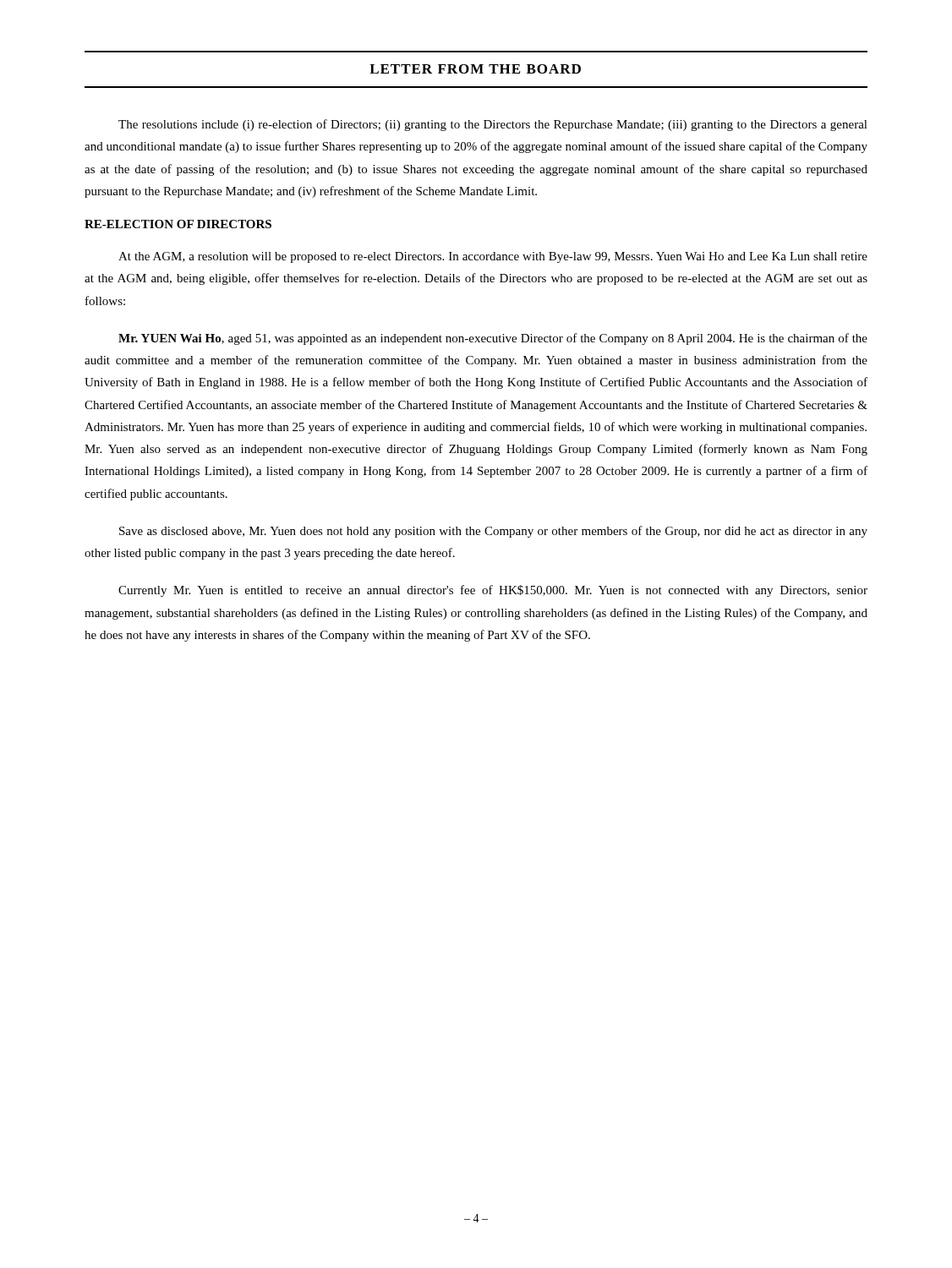952x1268 pixels.
Task: Select the text block starting "LETTER FROM THE"
Action: (476, 69)
